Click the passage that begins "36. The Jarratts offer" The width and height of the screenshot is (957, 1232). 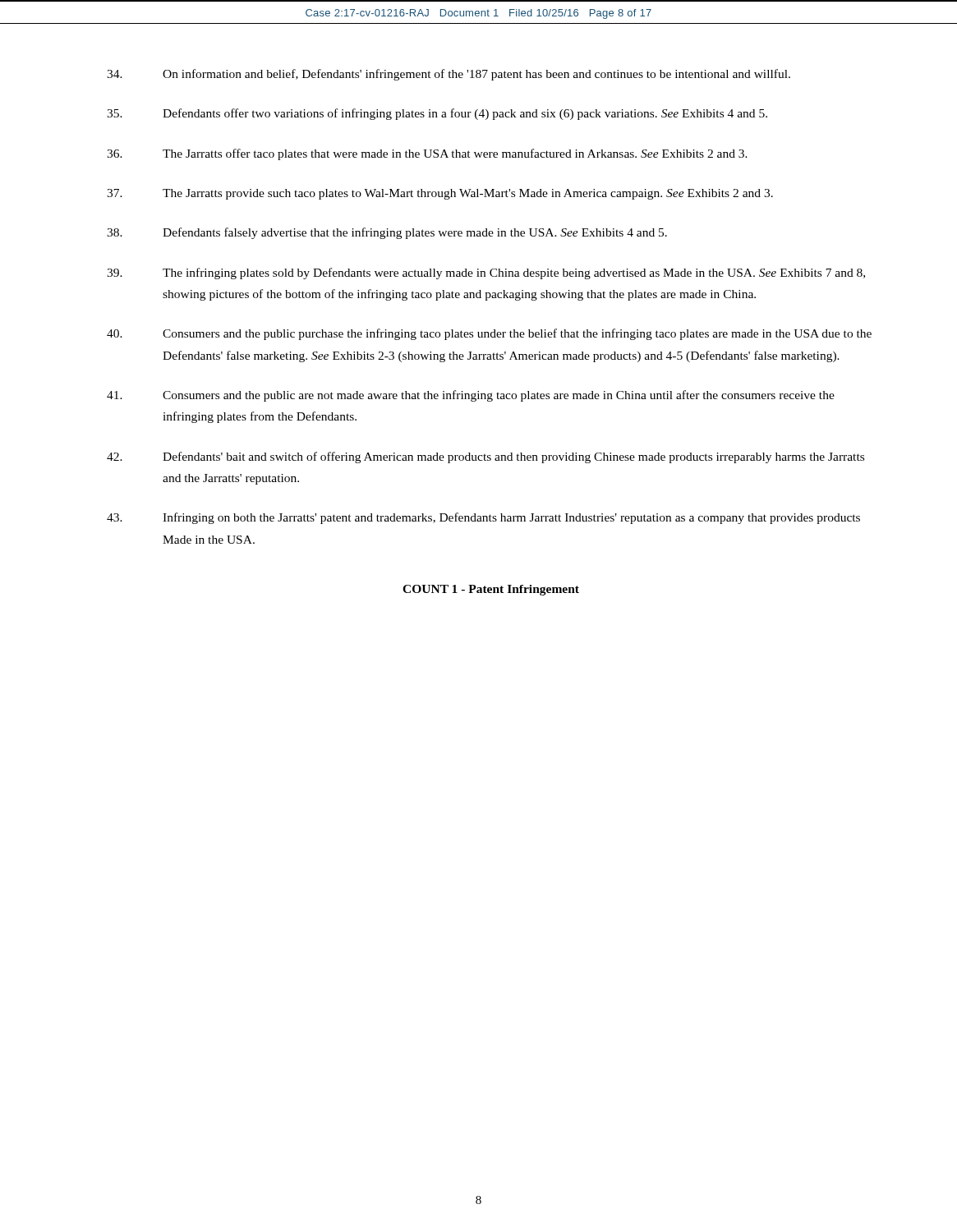tap(491, 154)
